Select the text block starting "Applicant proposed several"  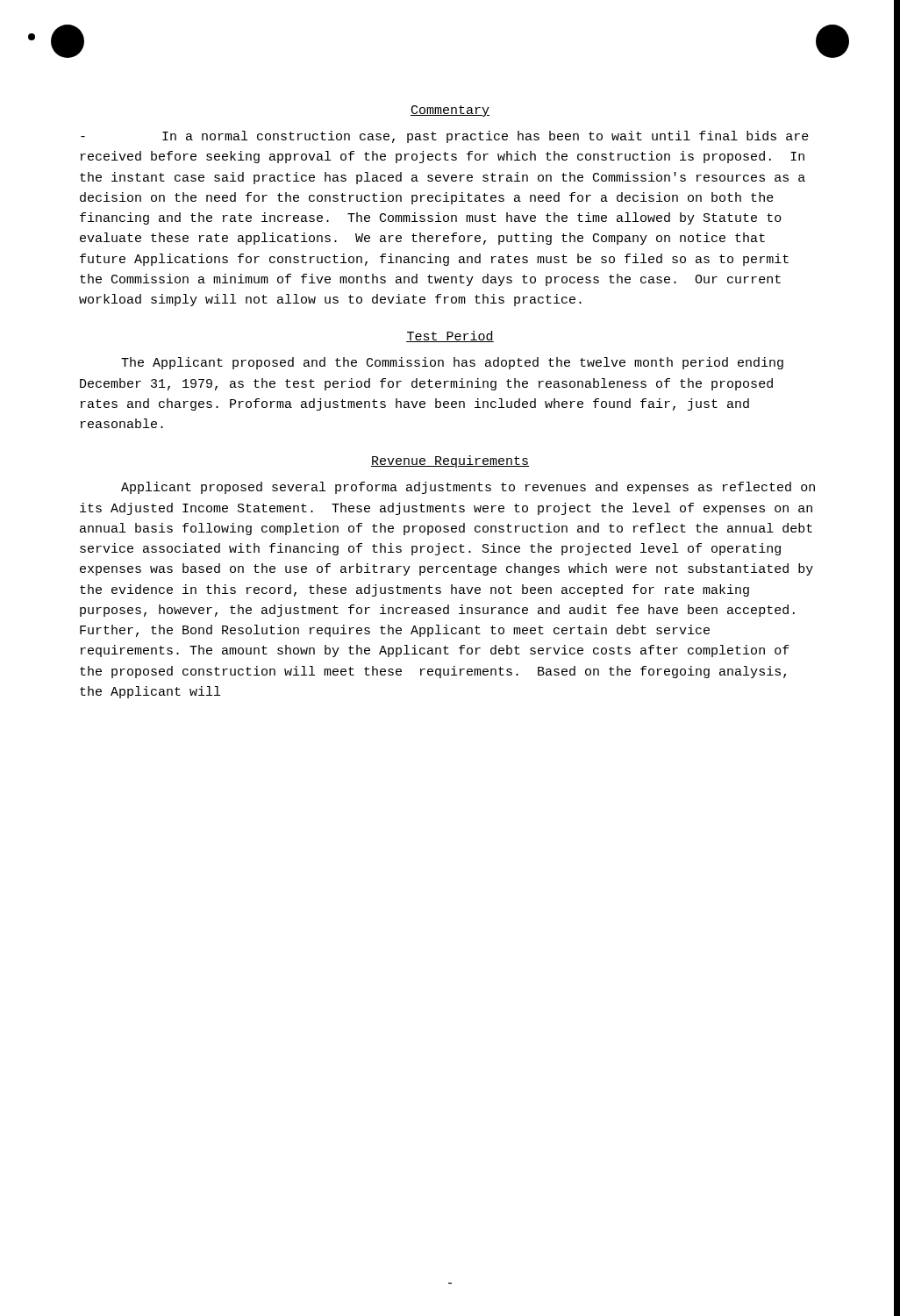450,591
